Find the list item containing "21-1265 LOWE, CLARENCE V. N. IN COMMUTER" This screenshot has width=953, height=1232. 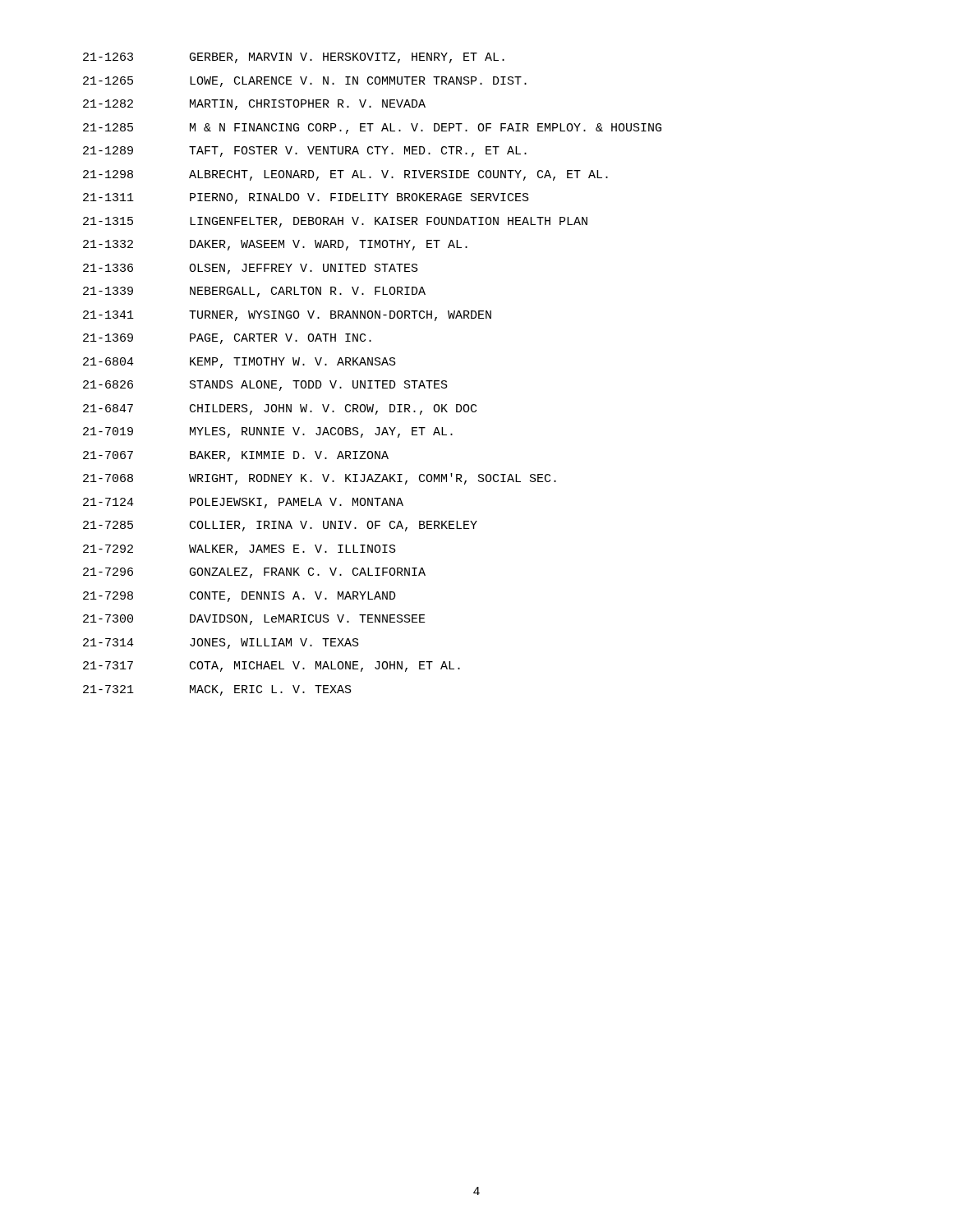coord(493,82)
